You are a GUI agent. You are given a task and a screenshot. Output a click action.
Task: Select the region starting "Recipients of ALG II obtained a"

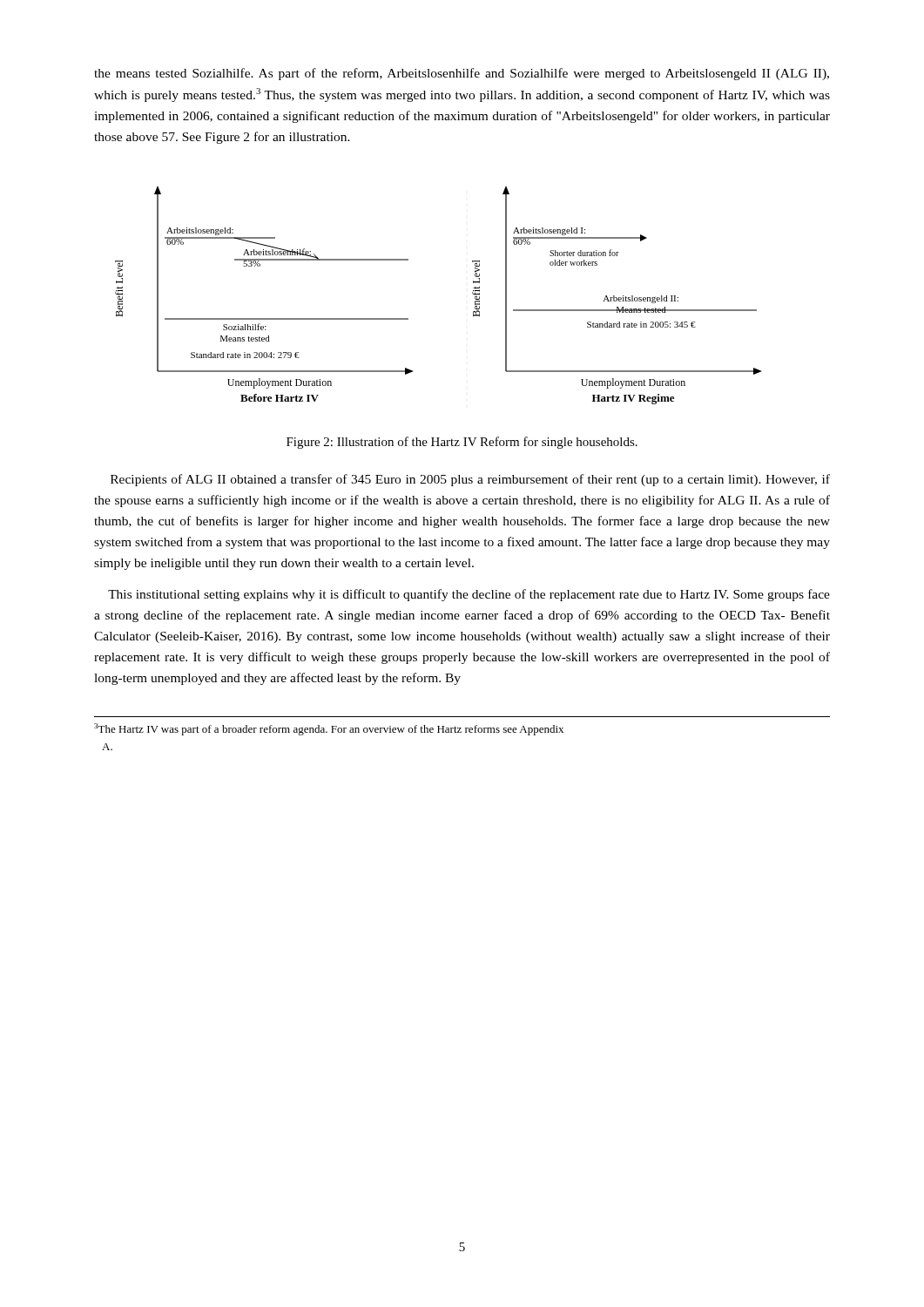click(x=462, y=521)
